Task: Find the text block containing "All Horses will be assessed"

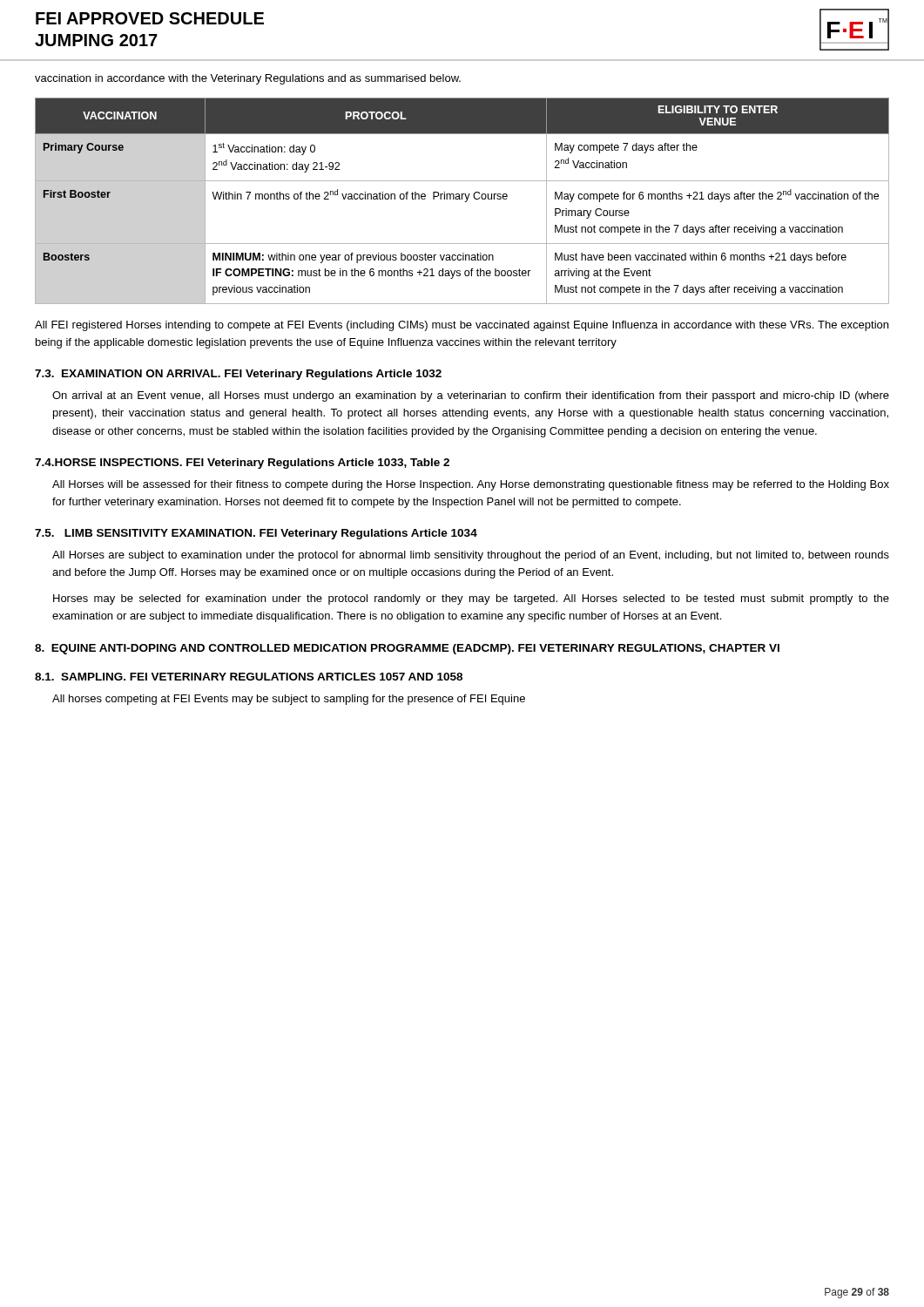Action: click(x=471, y=492)
